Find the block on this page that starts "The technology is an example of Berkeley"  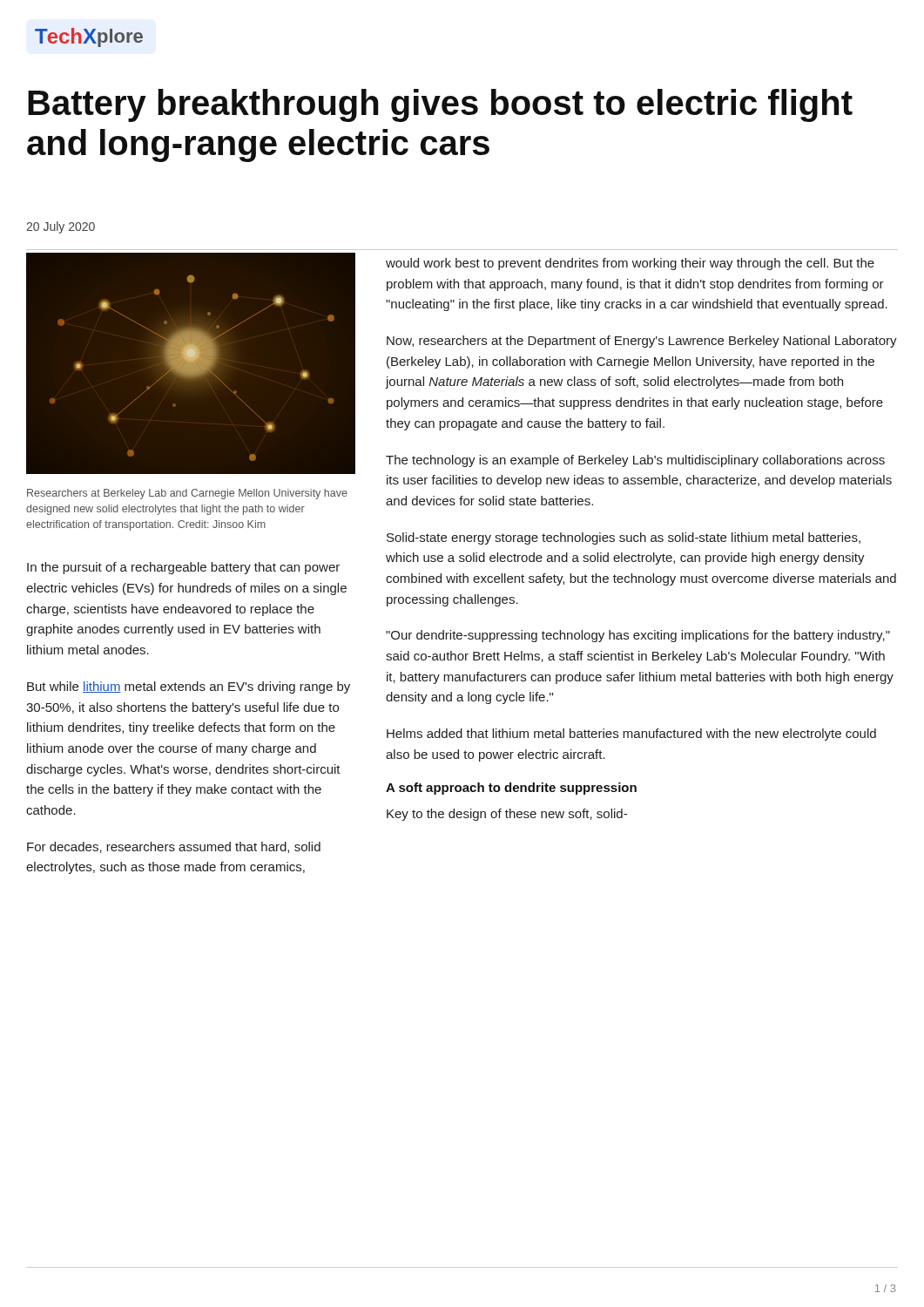639,480
